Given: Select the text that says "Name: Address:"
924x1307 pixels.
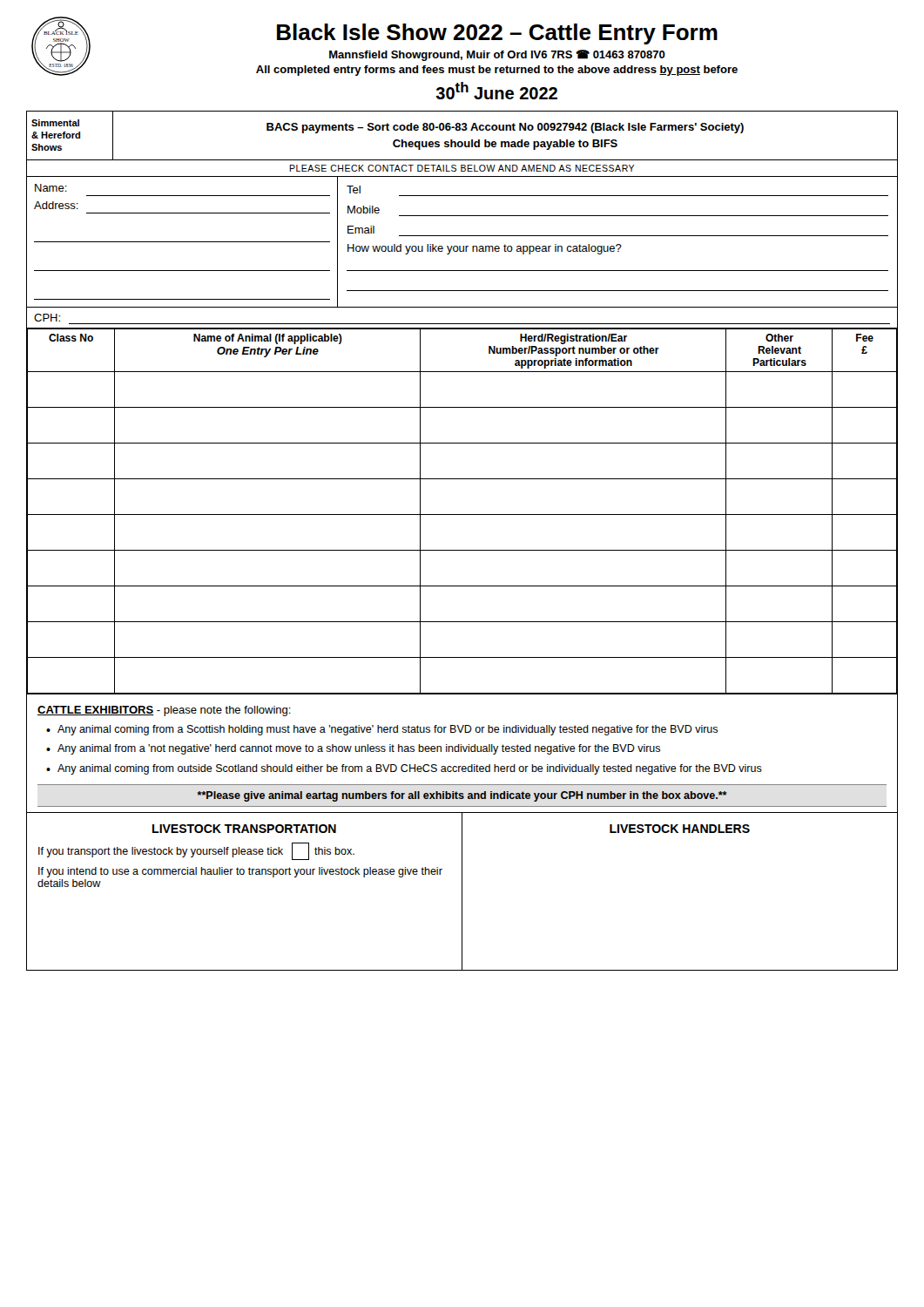Looking at the screenshot, I should (182, 240).
